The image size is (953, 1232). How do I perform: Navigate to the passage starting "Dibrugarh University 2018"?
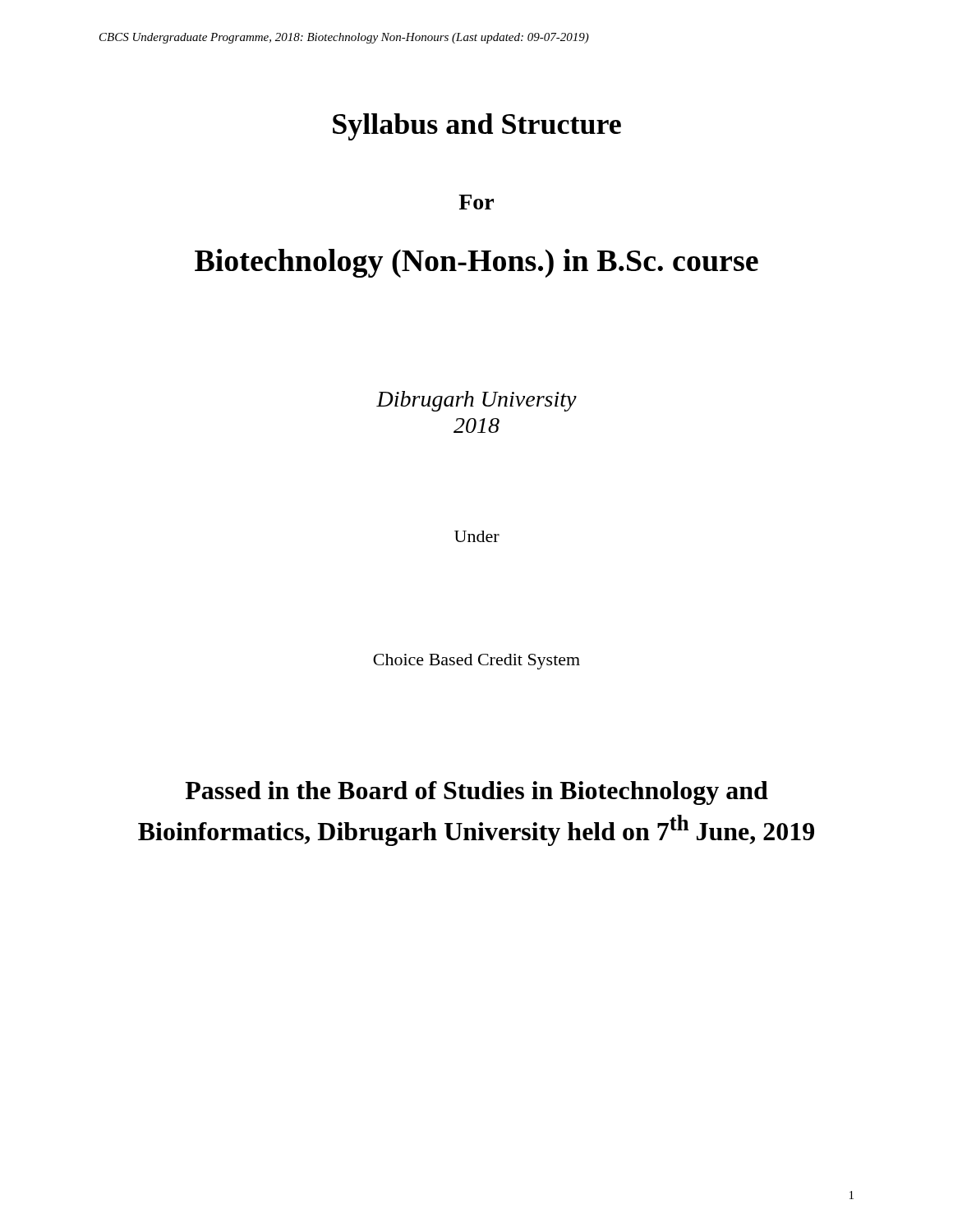click(x=476, y=412)
